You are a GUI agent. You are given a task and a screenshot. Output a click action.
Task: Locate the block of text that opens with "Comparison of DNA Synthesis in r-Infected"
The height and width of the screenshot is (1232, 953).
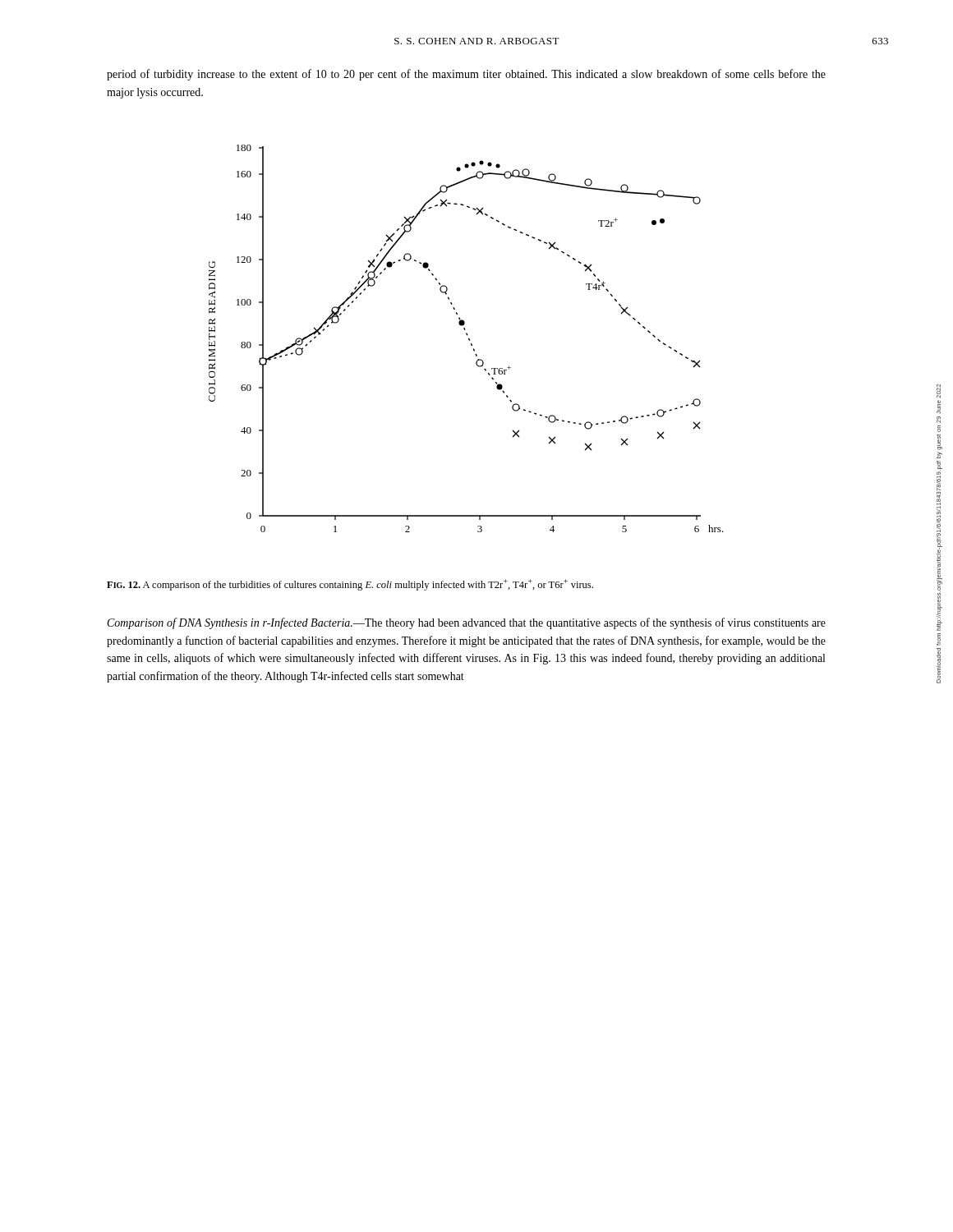[466, 650]
